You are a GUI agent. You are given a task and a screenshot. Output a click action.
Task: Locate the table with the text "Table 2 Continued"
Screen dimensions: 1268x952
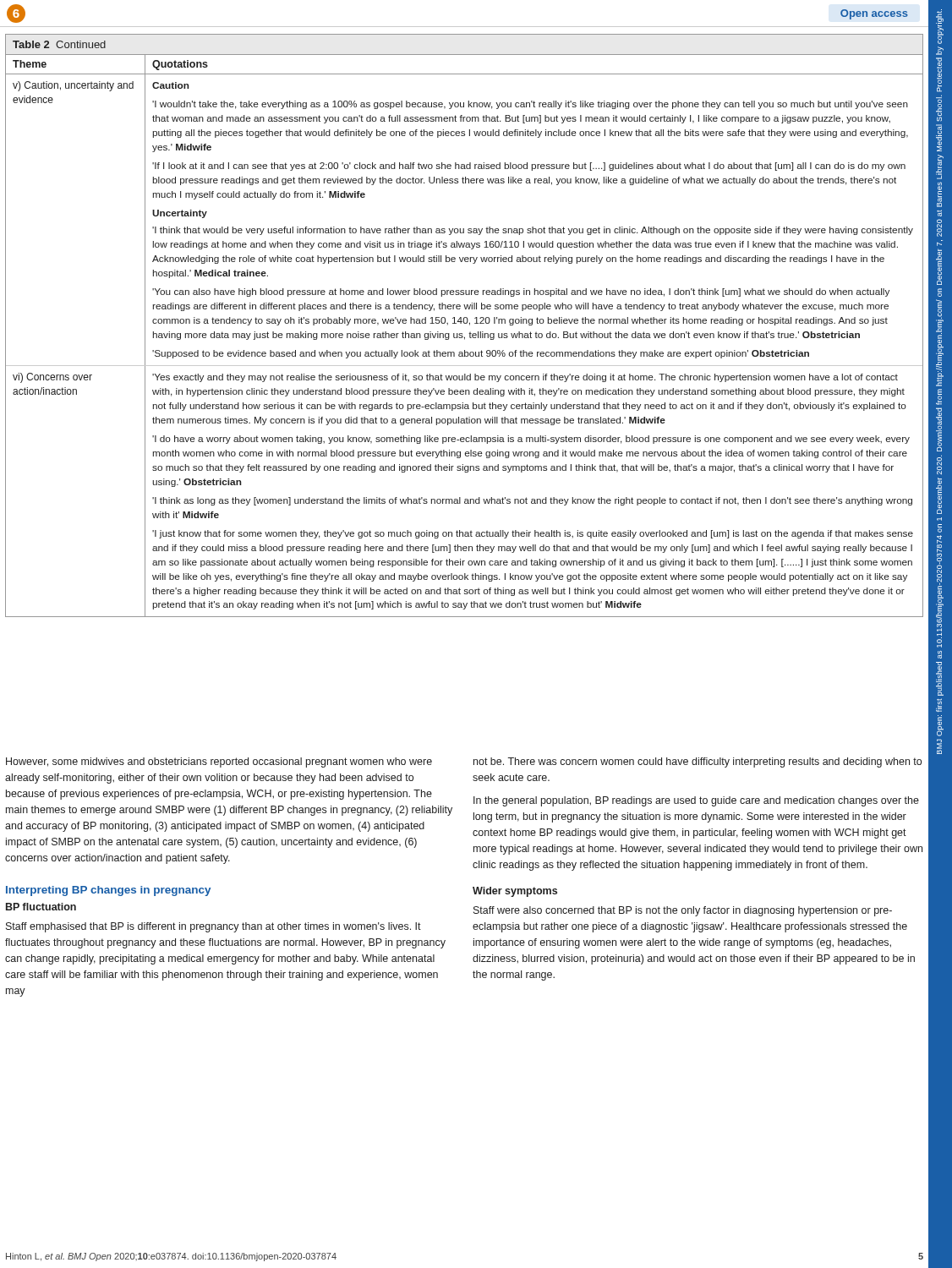(464, 326)
